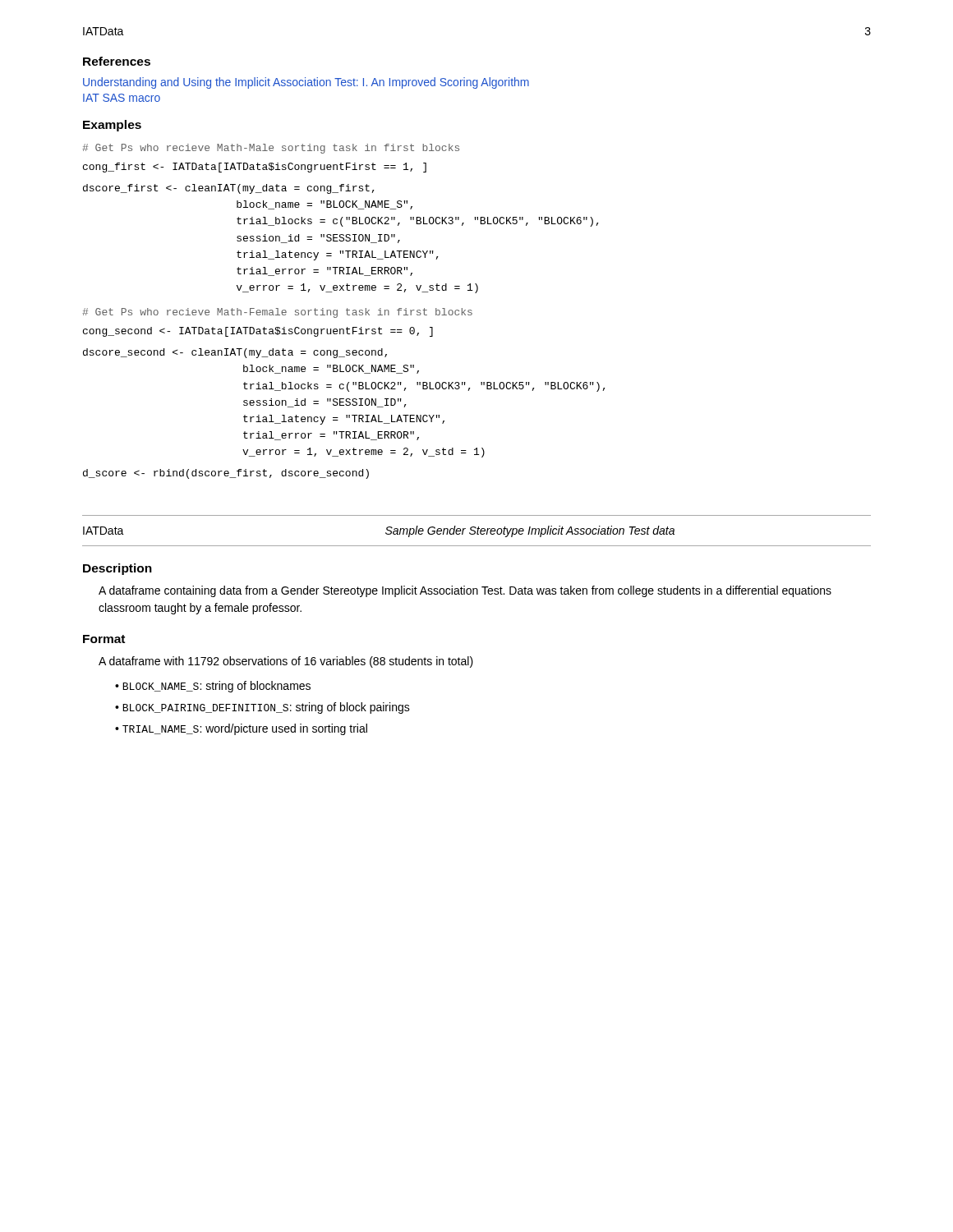The width and height of the screenshot is (953, 1232).
Task: Select the block starting "A dataframe with 11792 observations"
Action: click(x=286, y=662)
